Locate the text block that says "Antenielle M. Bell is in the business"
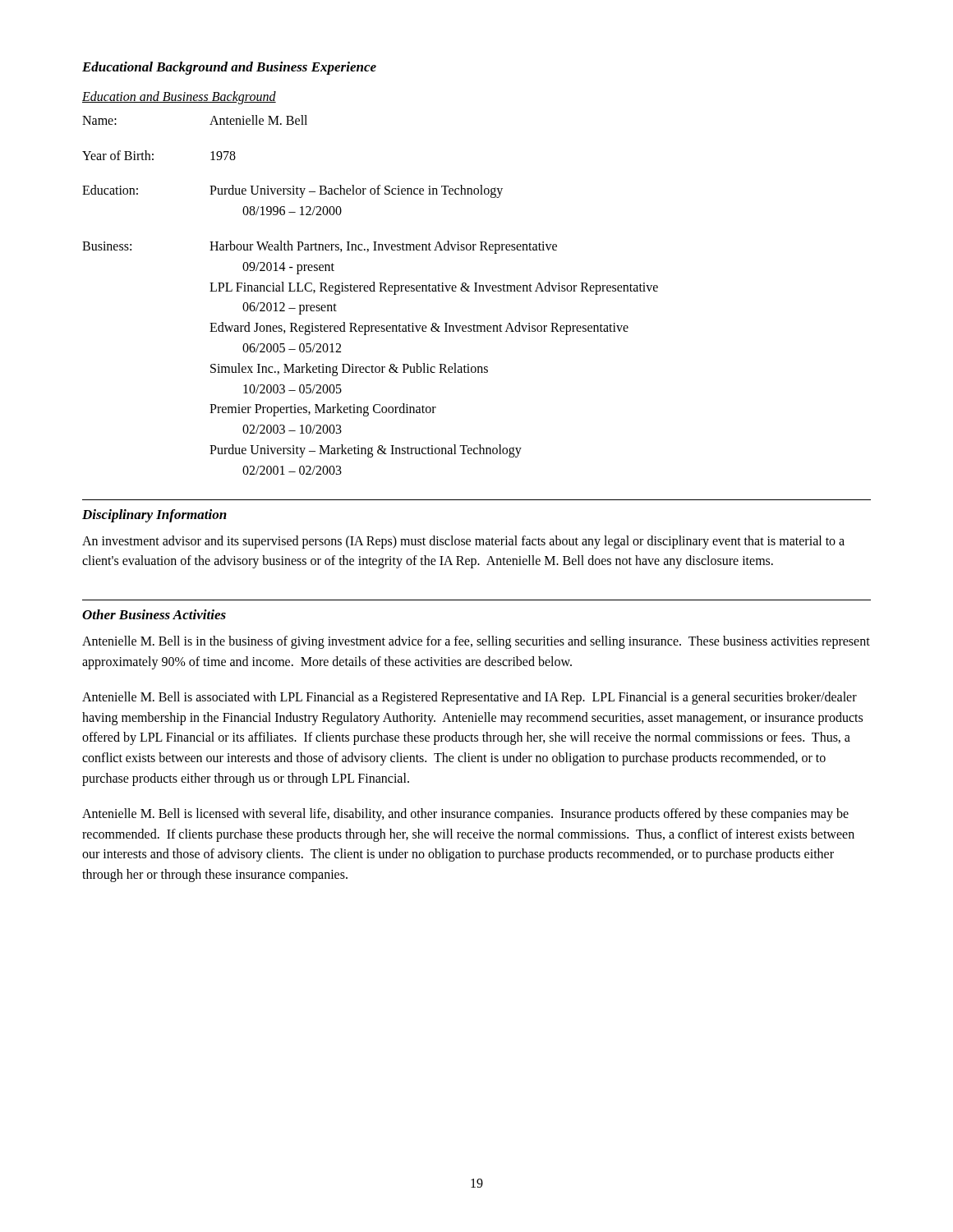This screenshot has height=1232, width=953. pyautogui.click(x=476, y=651)
